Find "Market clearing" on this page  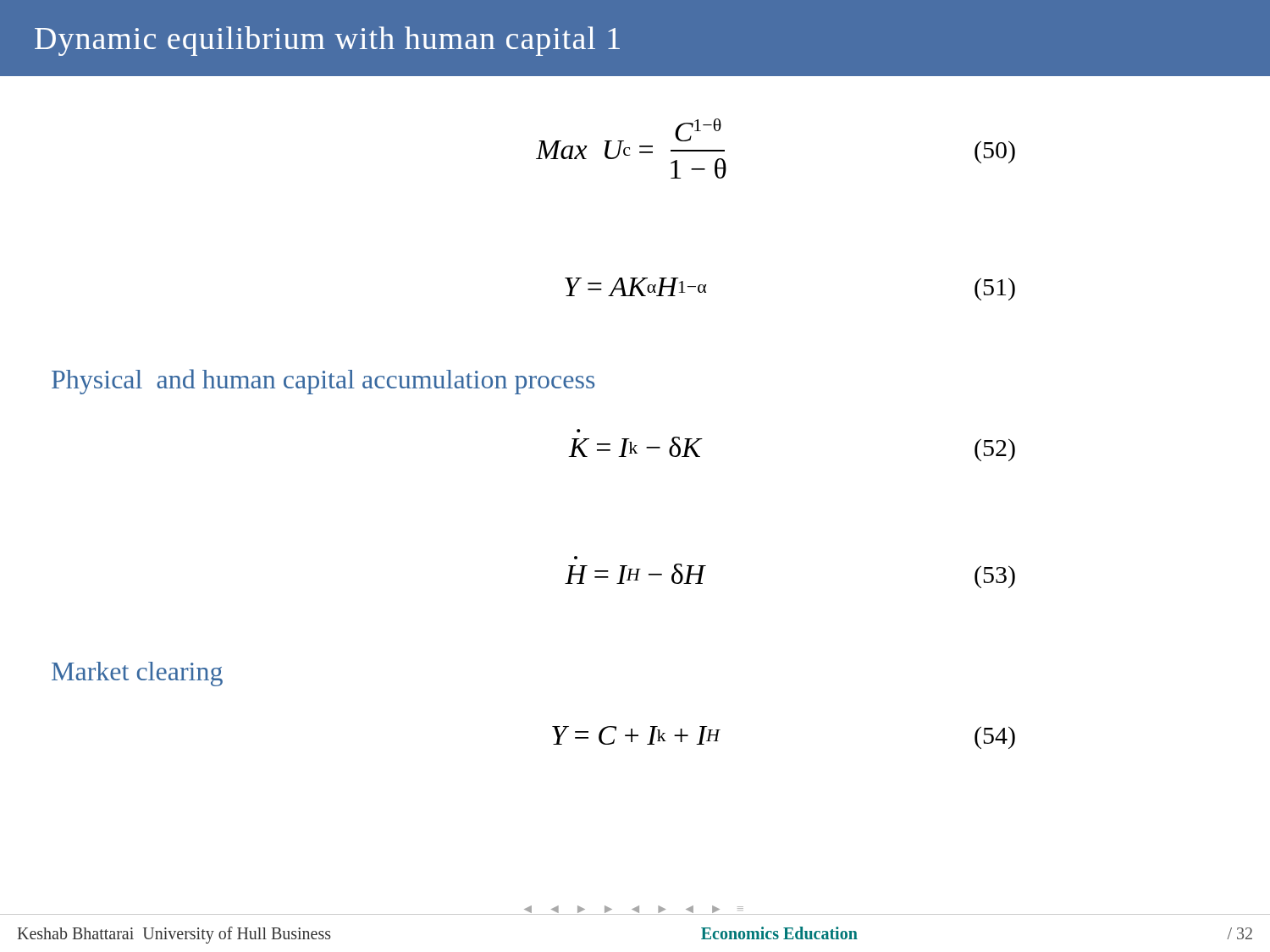[x=137, y=671]
